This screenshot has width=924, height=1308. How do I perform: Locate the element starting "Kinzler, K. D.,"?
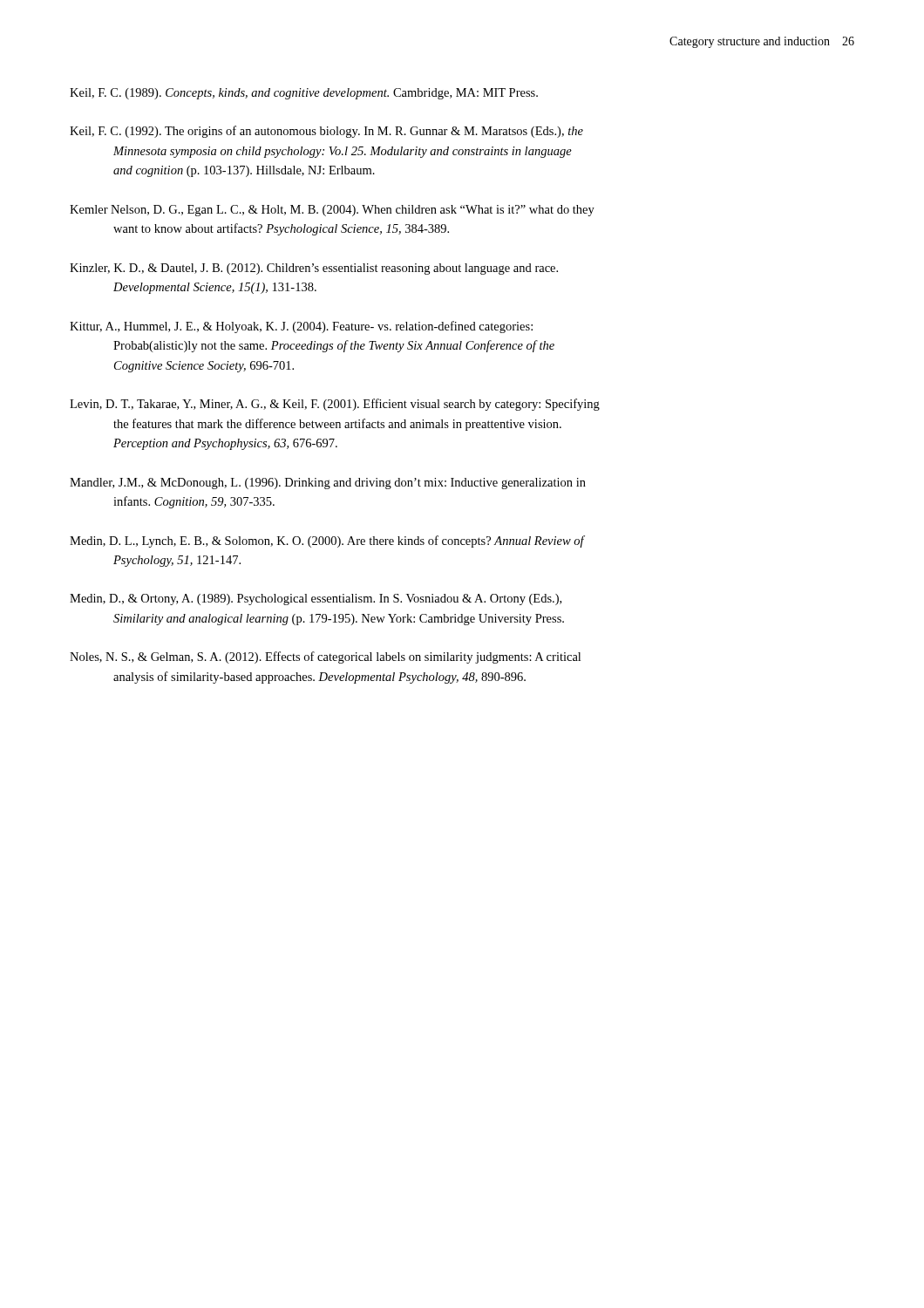pyautogui.click(x=462, y=278)
